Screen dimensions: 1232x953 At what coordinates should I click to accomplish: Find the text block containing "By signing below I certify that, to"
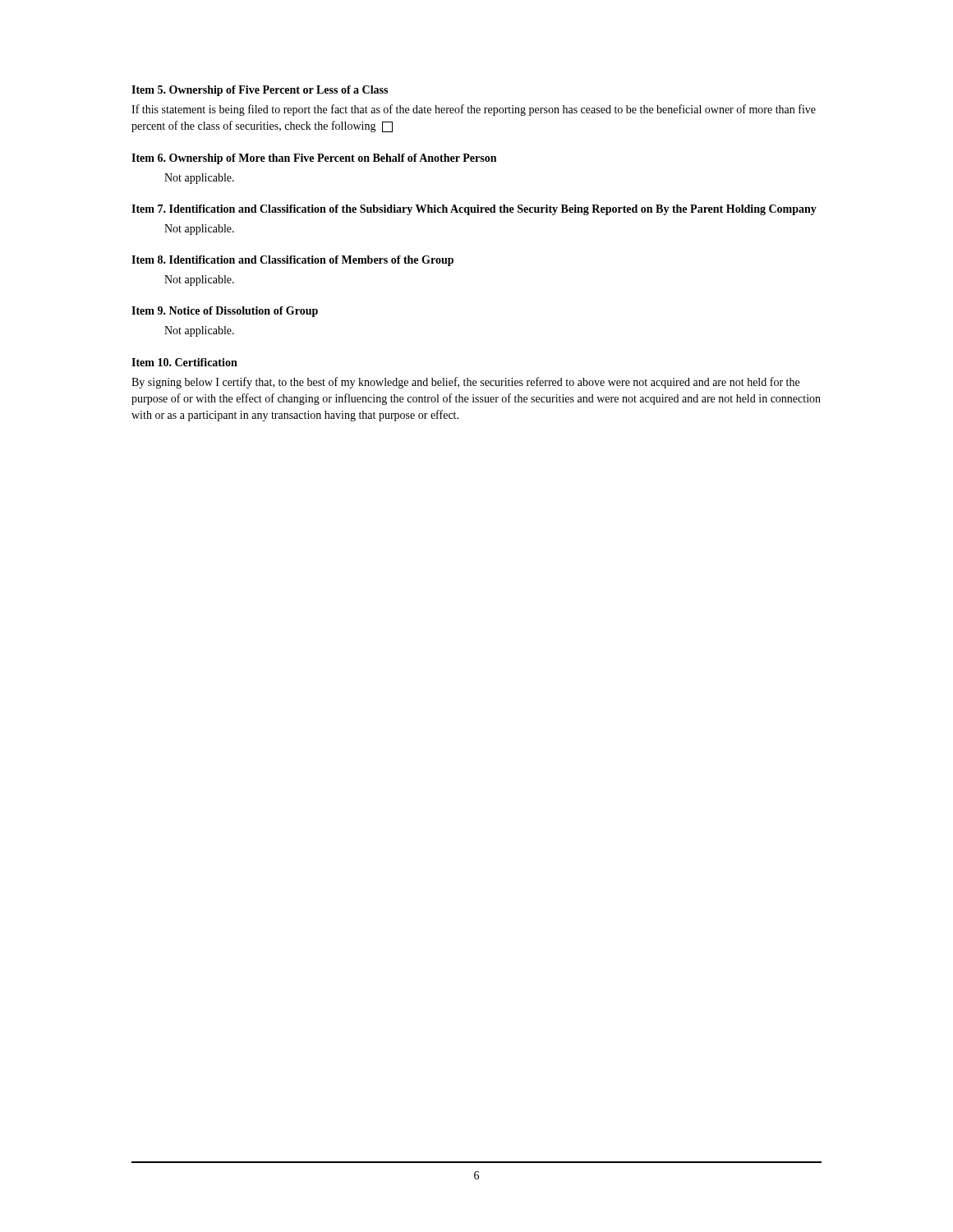(x=476, y=399)
